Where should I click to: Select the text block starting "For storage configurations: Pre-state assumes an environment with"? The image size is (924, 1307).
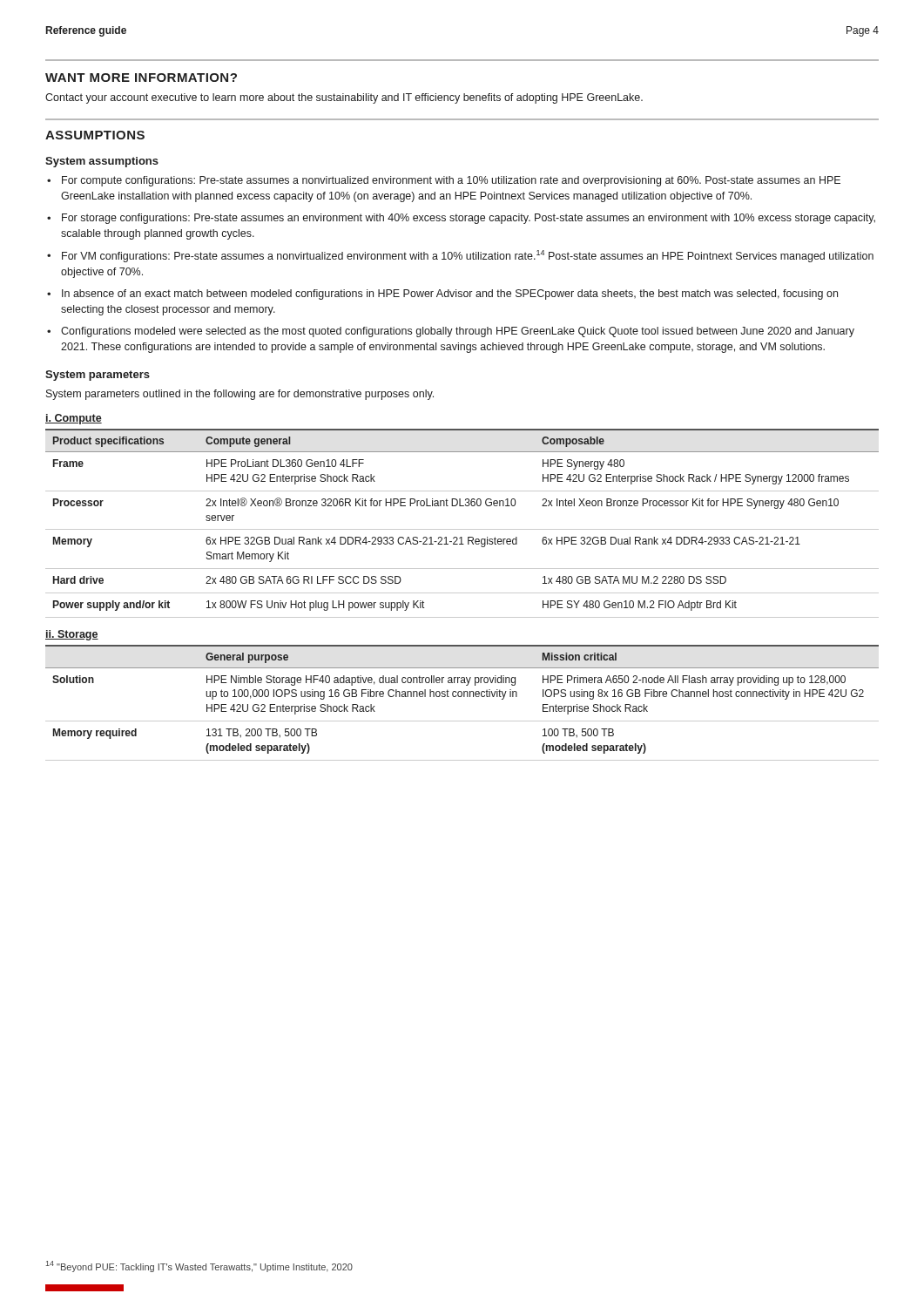tap(469, 225)
